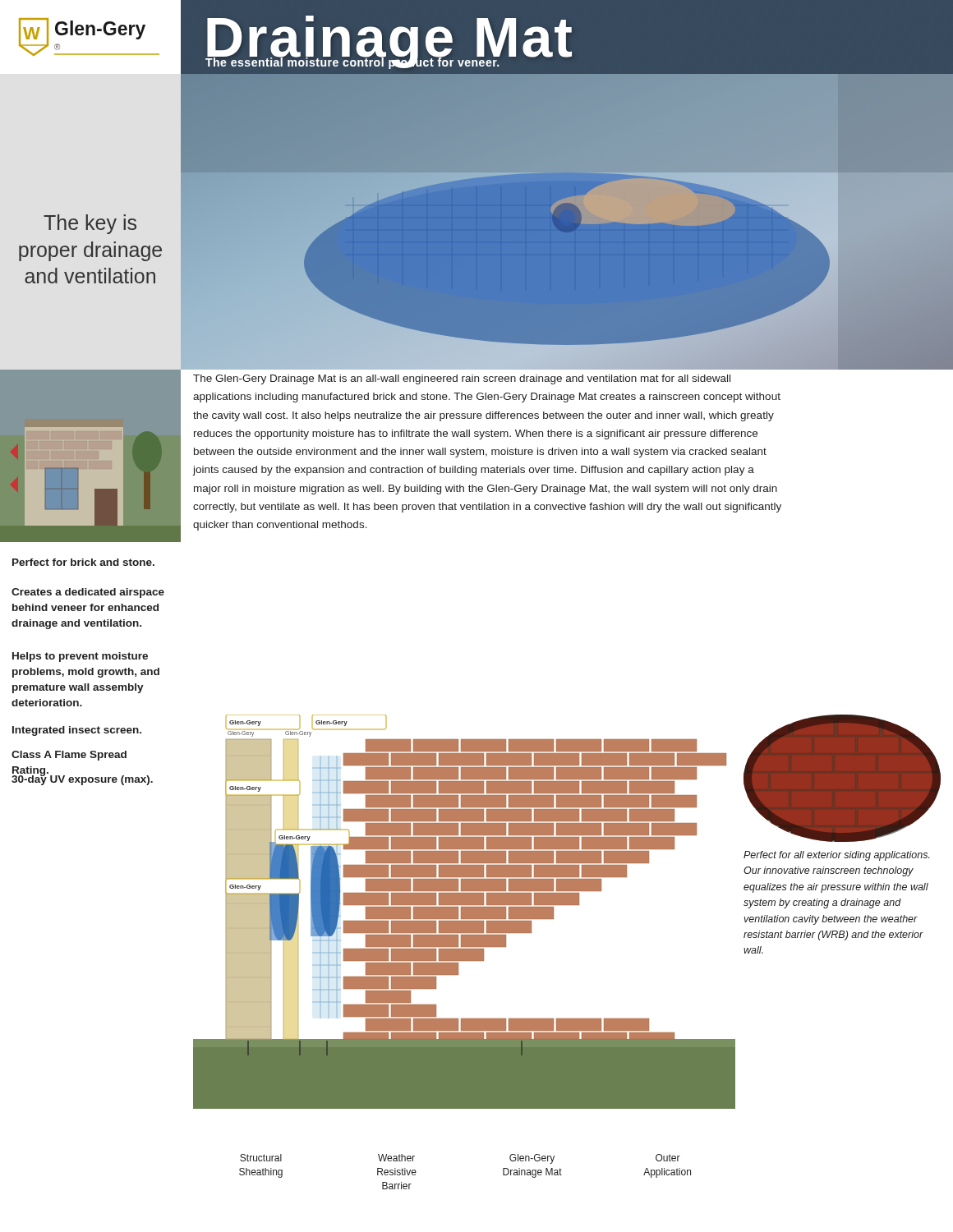Click on the text starting "Perfect for all exterior"
The width and height of the screenshot is (953, 1232).
[837, 903]
